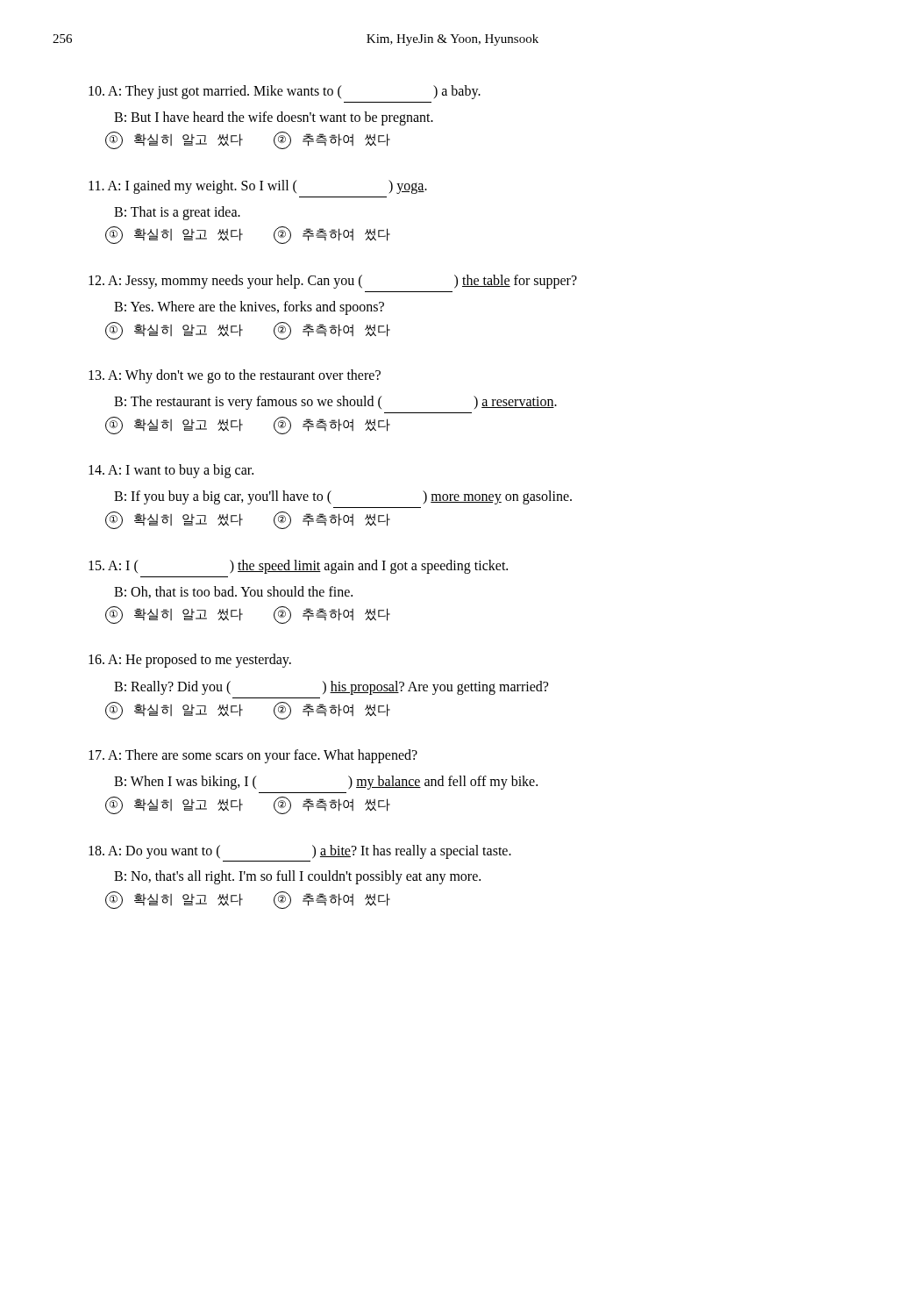Navigate to the text starting "11. A: I gained my weight. So I"
905x1316 pixels.
tap(258, 187)
